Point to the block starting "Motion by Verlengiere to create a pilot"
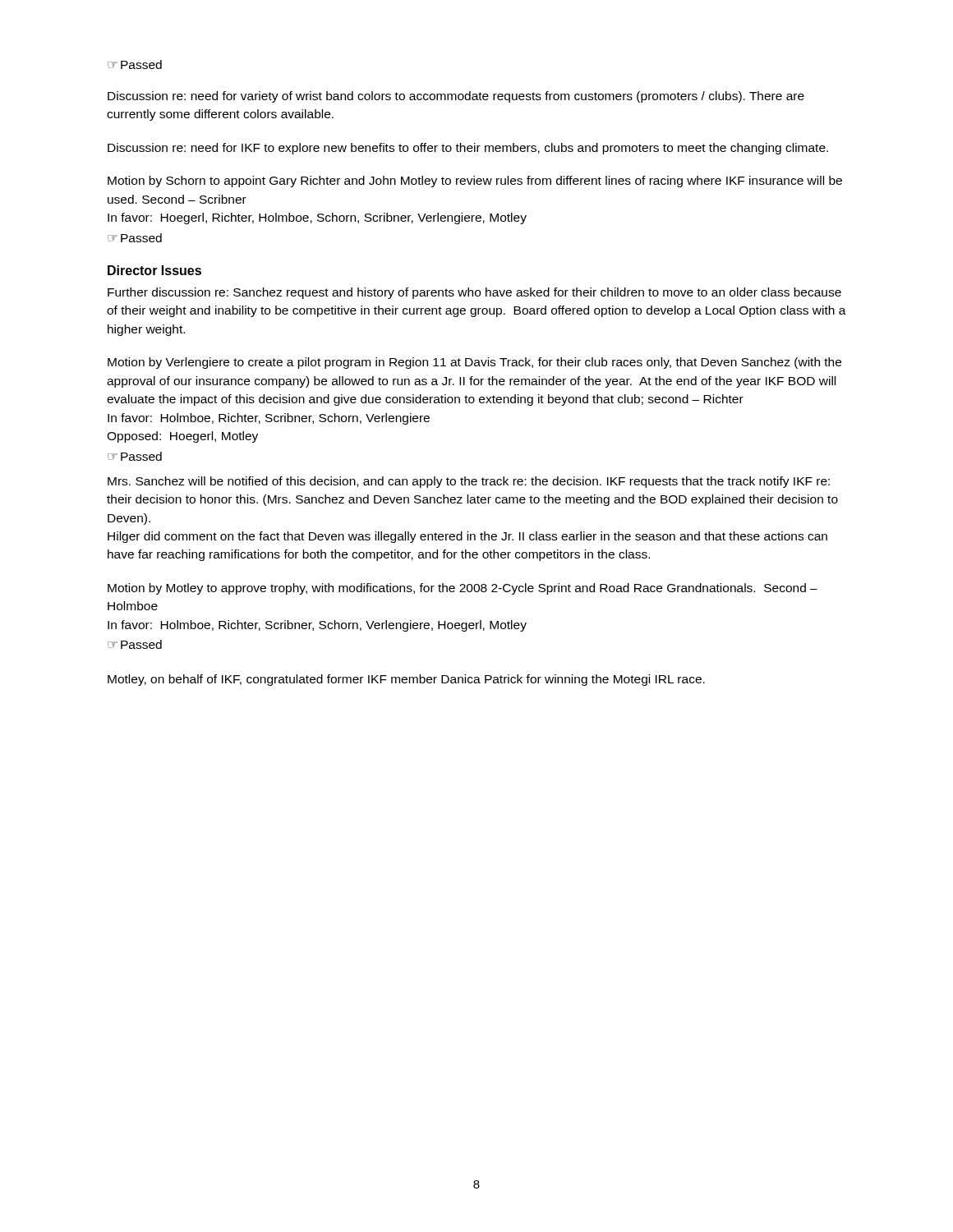The width and height of the screenshot is (953, 1232). pos(474,399)
